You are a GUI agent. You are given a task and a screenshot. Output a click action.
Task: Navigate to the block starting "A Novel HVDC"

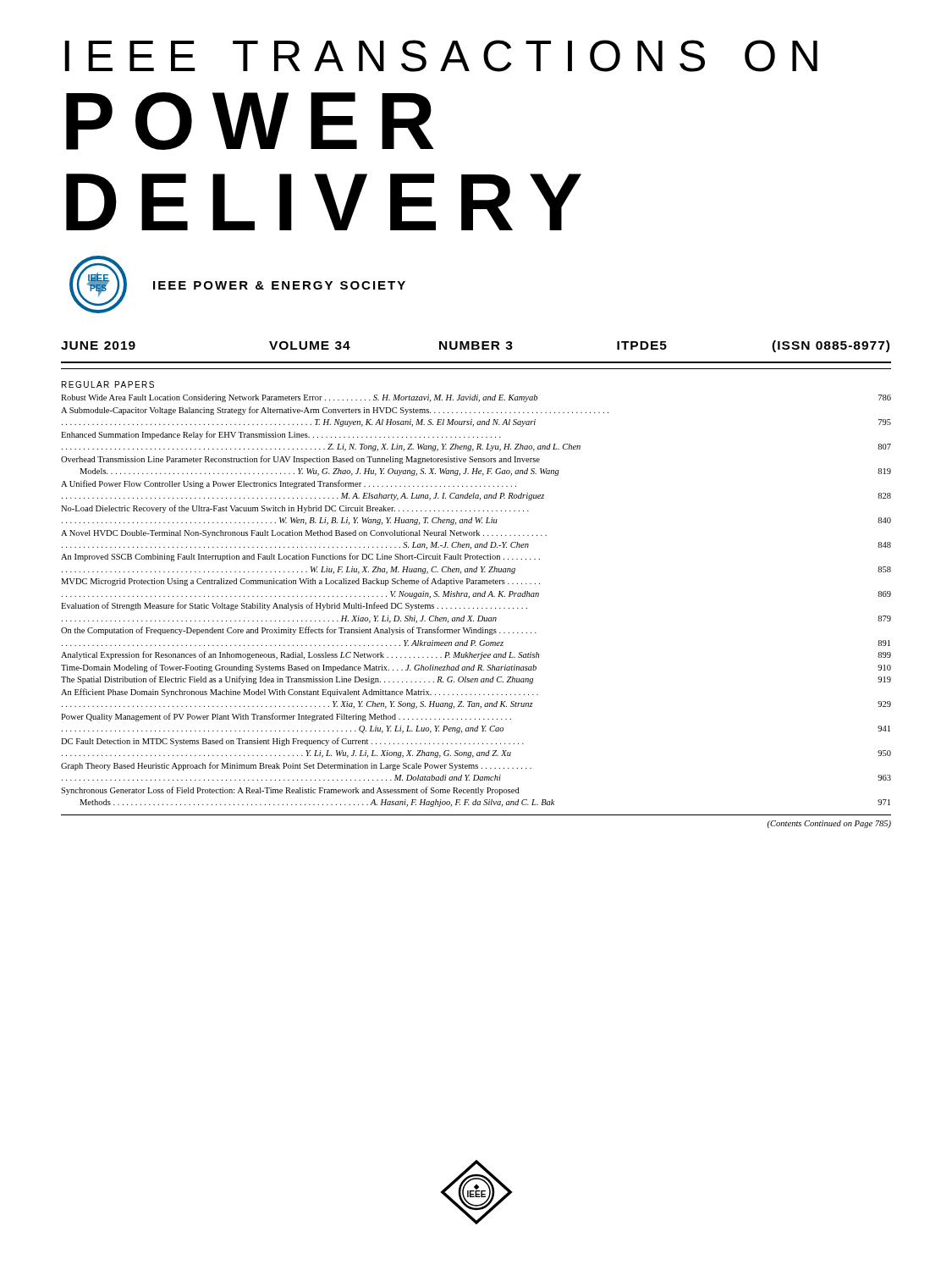point(476,539)
